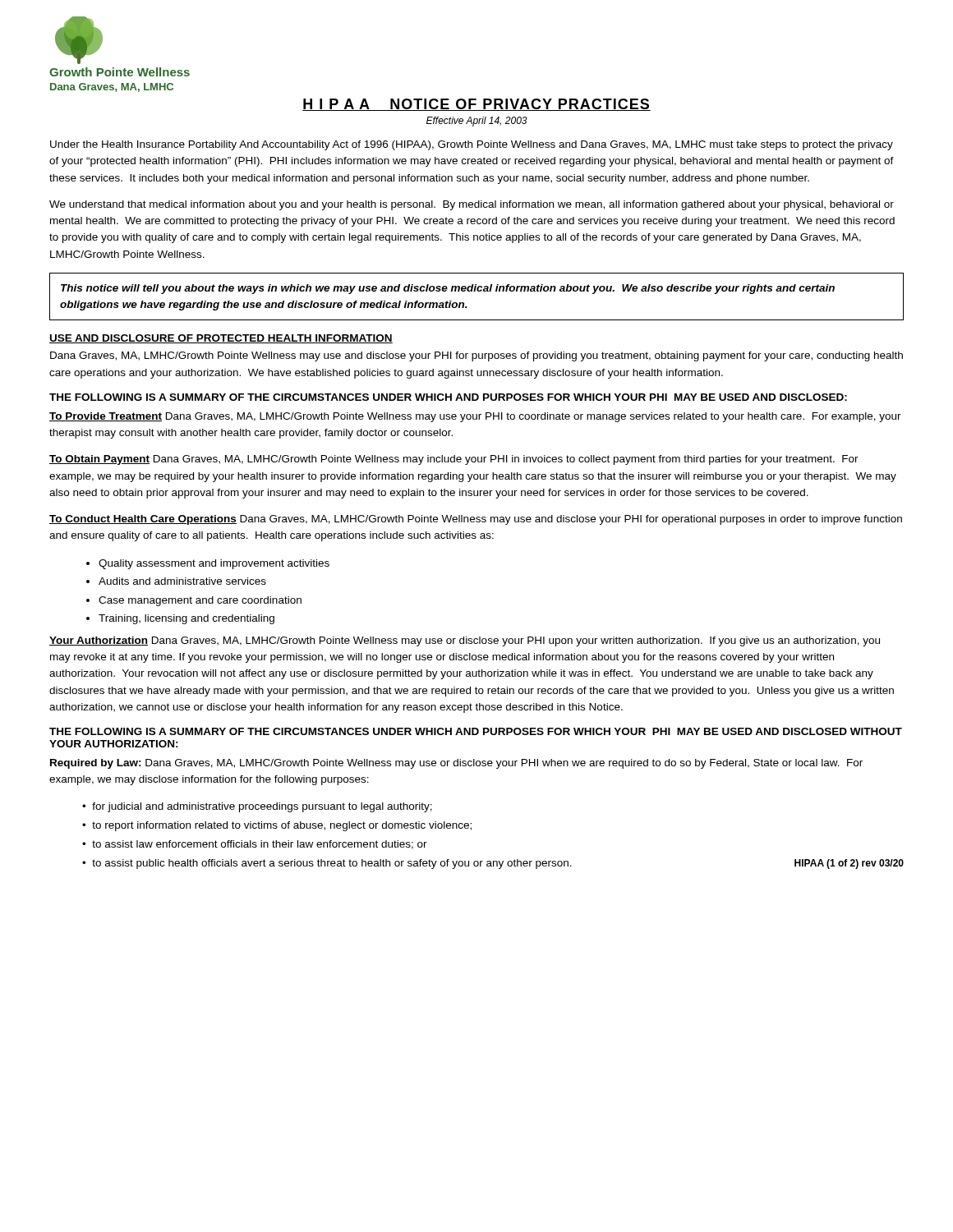This screenshot has height=1232, width=953.
Task: Point to the text starting "• to report information related to"
Action: click(277, 825)
